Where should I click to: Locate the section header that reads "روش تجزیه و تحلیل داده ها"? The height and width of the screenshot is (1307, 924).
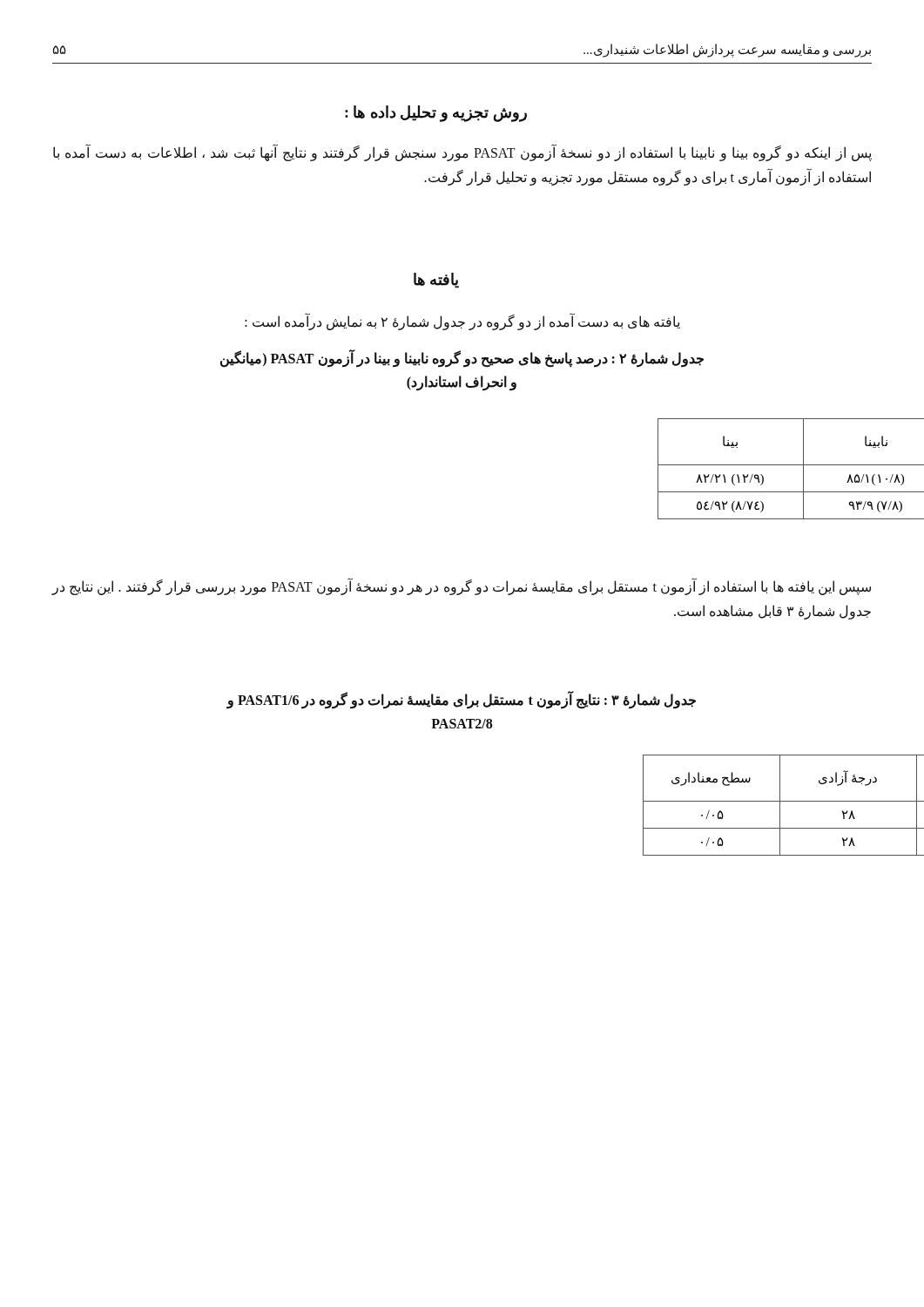pos(436,112)
